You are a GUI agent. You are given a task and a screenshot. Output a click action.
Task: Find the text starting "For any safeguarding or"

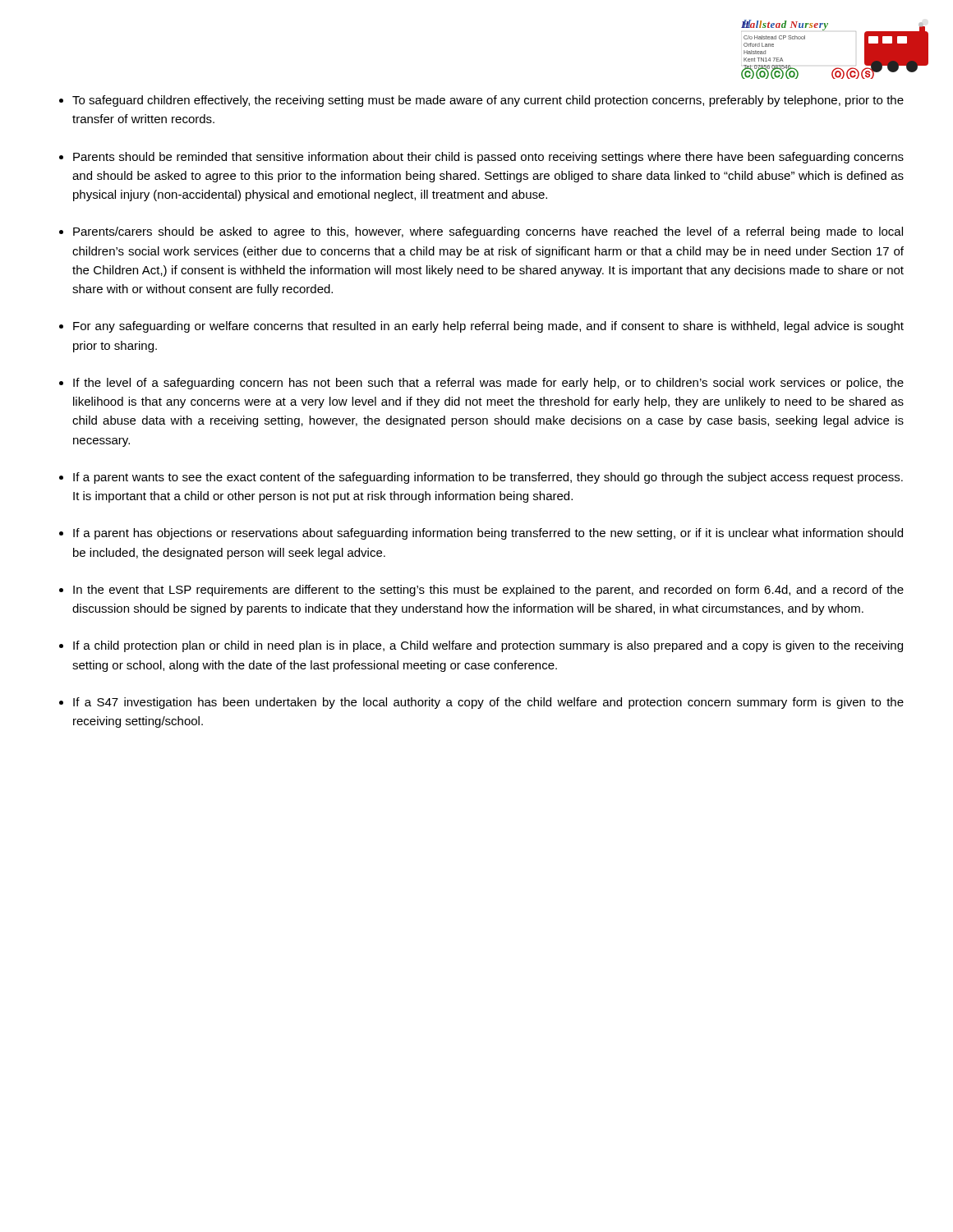(488, 335)
